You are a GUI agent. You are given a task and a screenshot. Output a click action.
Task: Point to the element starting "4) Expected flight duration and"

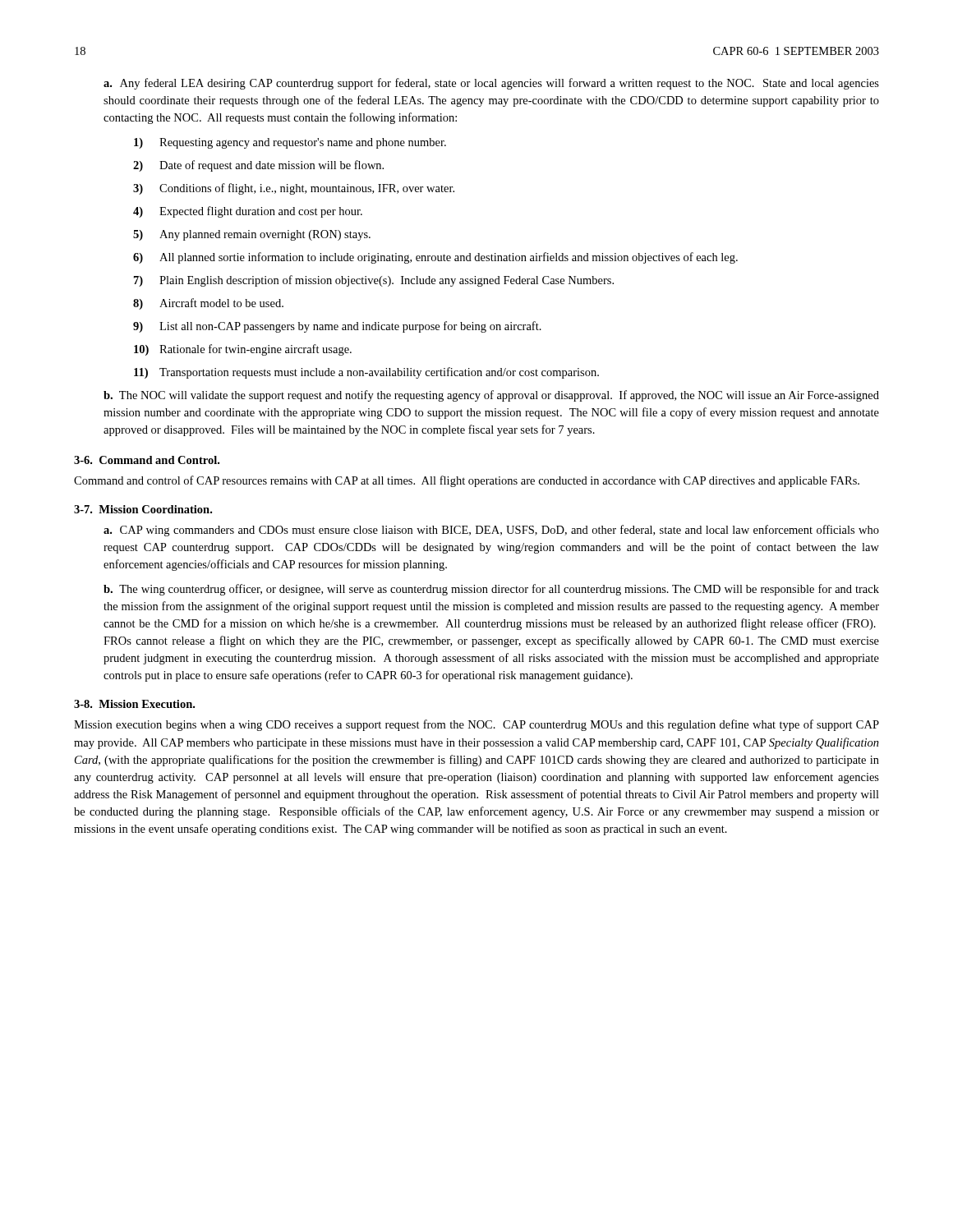coord(248,212)
